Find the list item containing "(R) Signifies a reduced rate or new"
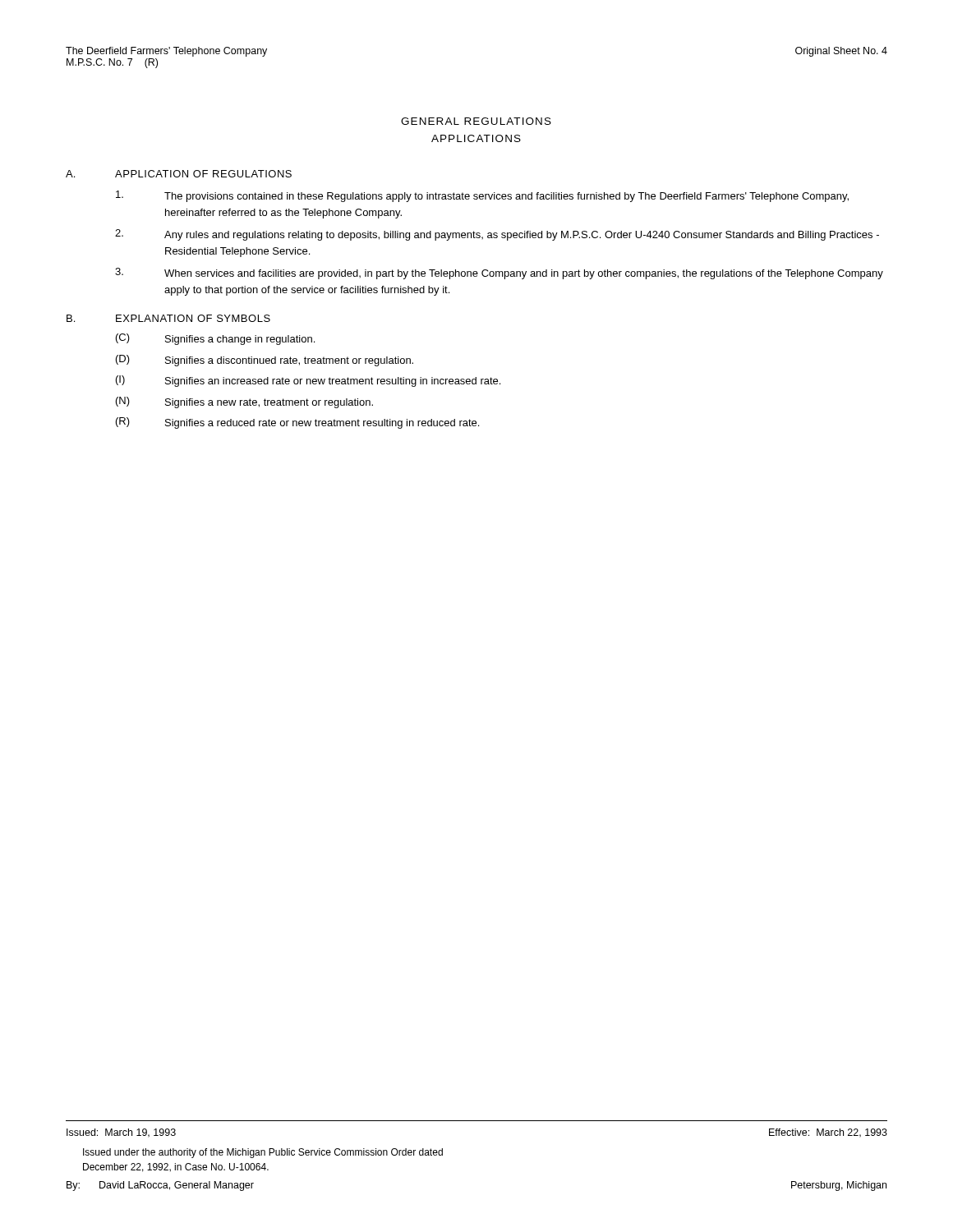The width and height of the screenshot is (953, 1232). pos(298,423)
